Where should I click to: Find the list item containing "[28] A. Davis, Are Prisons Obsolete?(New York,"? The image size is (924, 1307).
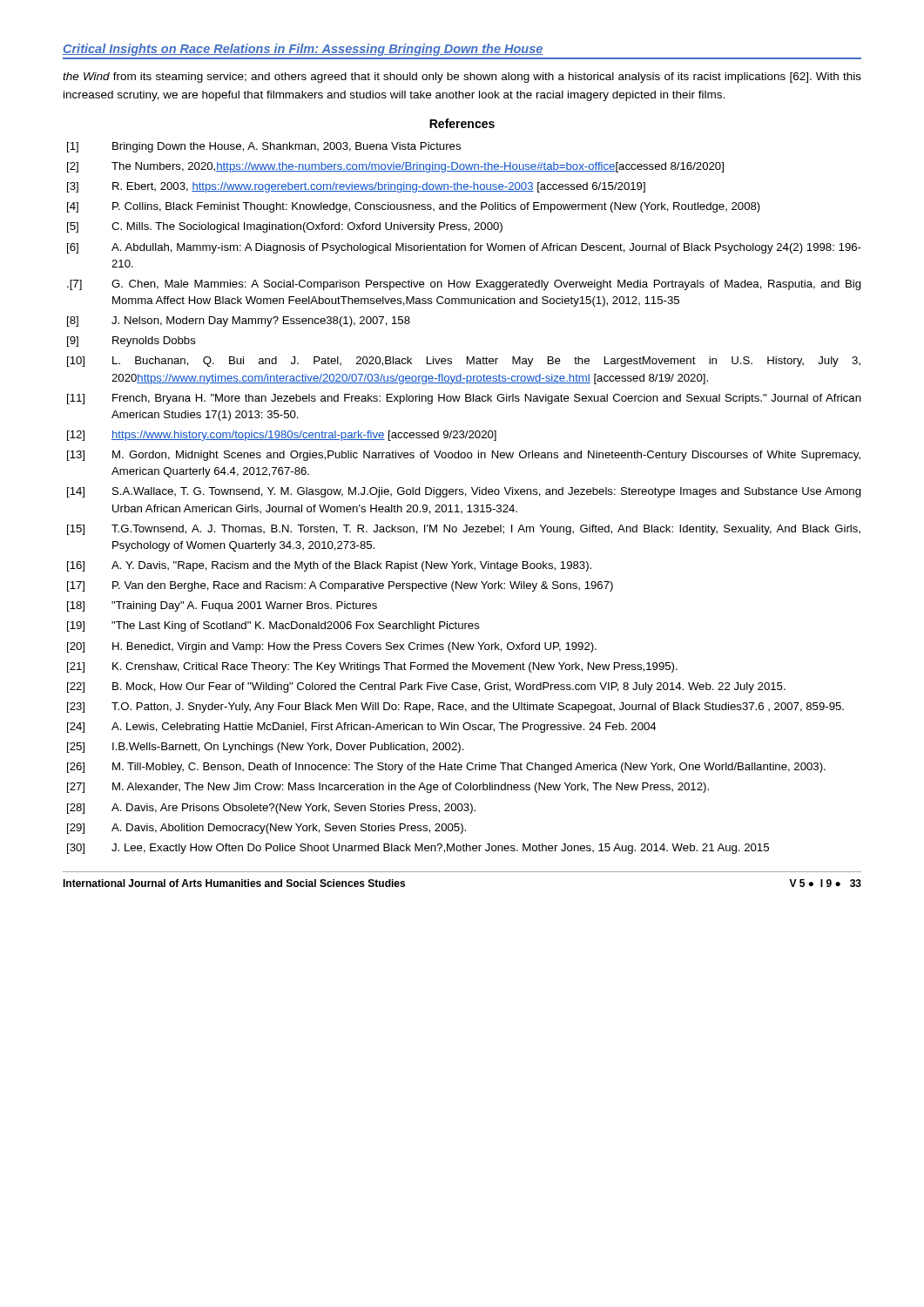tap(462, 807)
